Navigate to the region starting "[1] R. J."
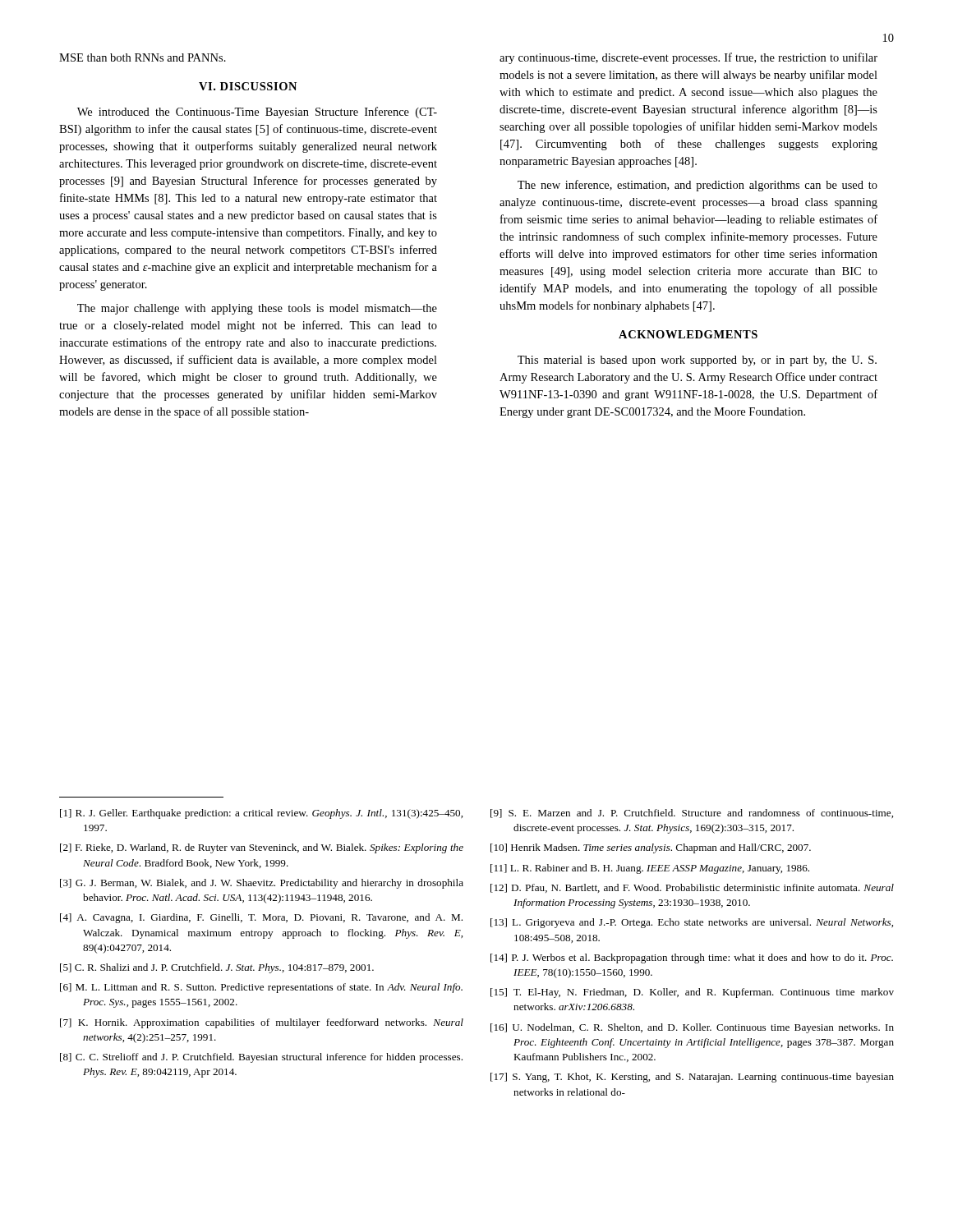The width and height of the screenshot is (953, 1232). 261,820
